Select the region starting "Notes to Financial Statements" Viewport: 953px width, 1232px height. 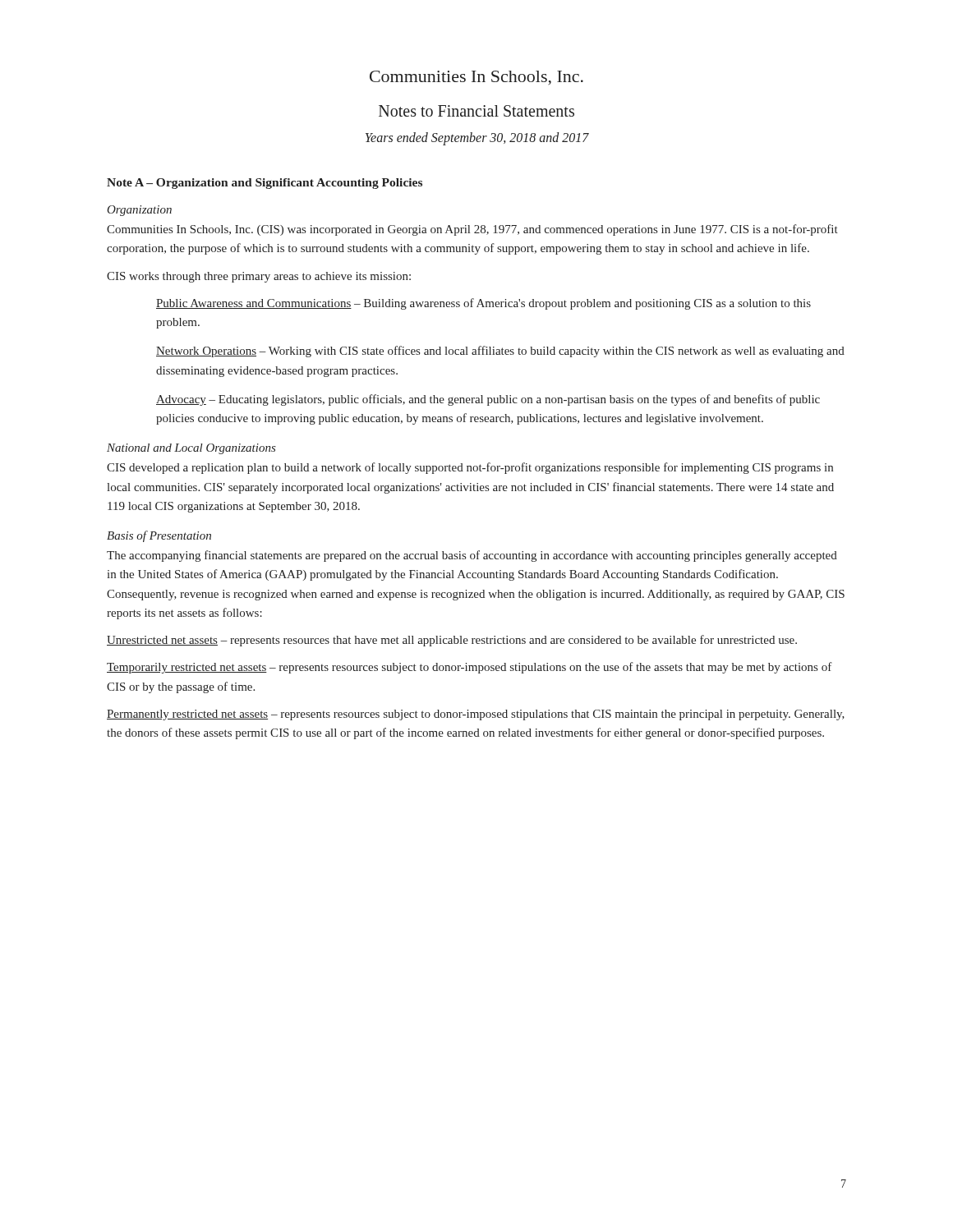[476, 111]
